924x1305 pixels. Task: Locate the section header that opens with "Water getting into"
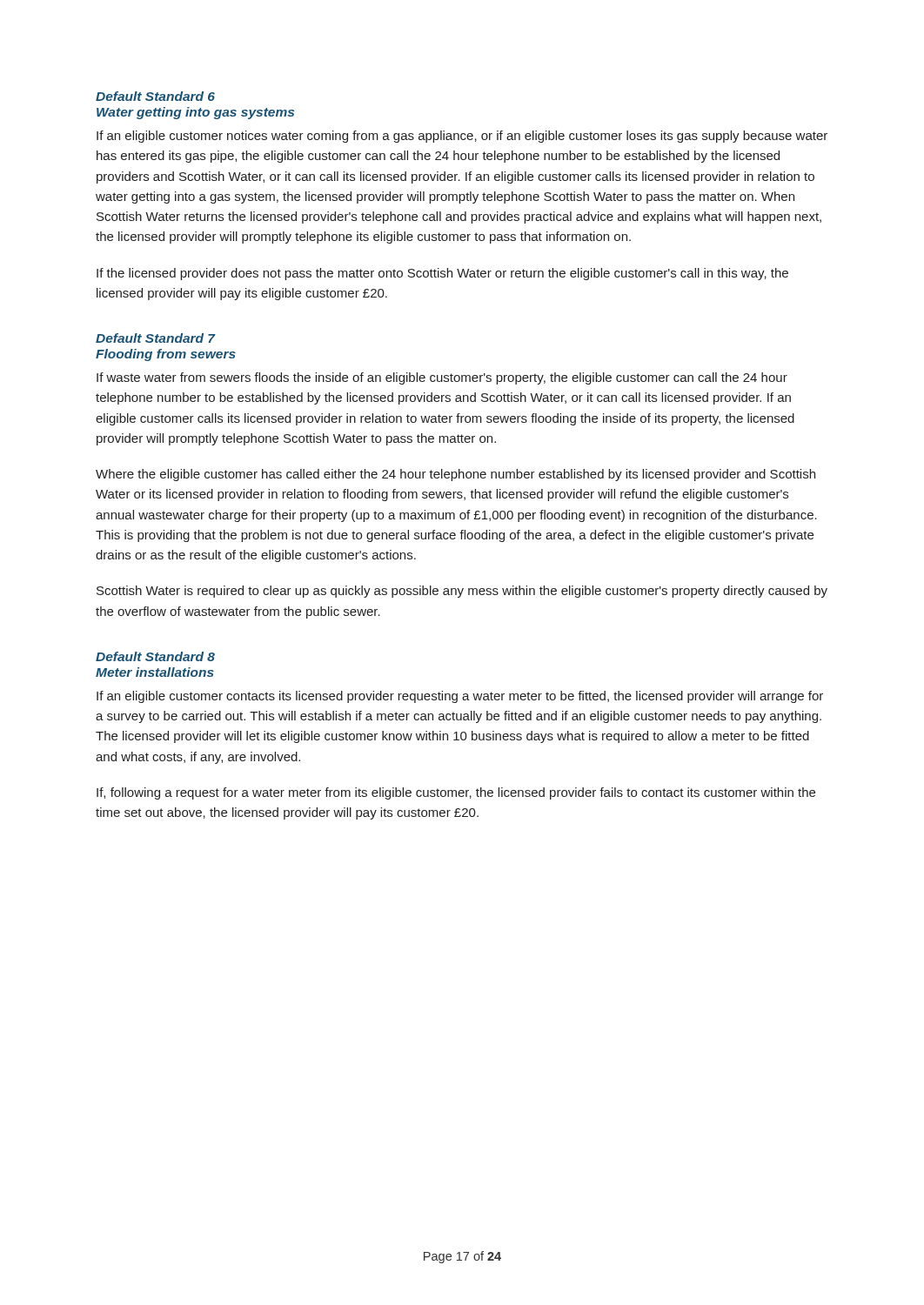pos(195,112)
